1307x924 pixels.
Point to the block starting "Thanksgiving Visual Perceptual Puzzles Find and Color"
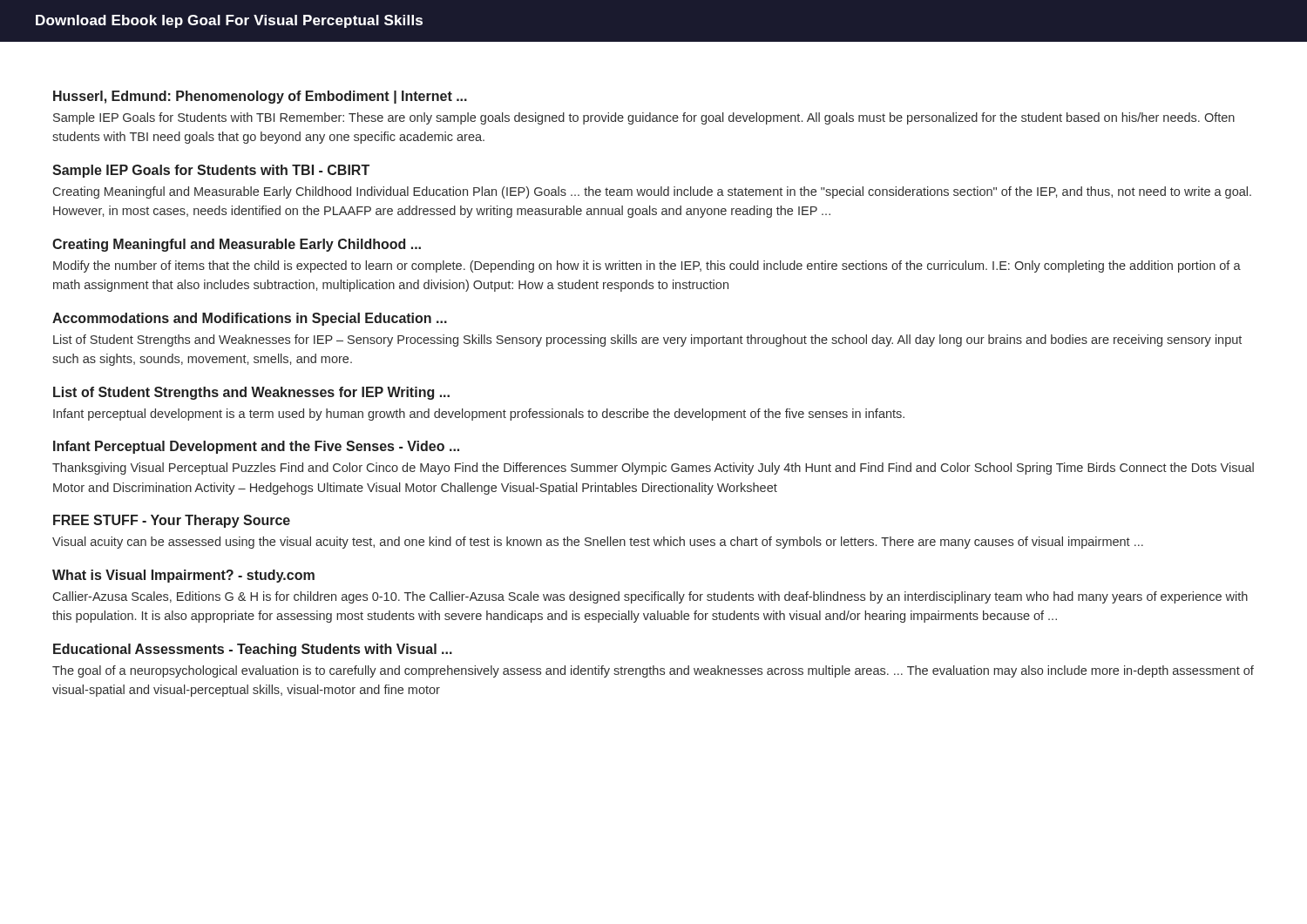click(x=653, y=478)
